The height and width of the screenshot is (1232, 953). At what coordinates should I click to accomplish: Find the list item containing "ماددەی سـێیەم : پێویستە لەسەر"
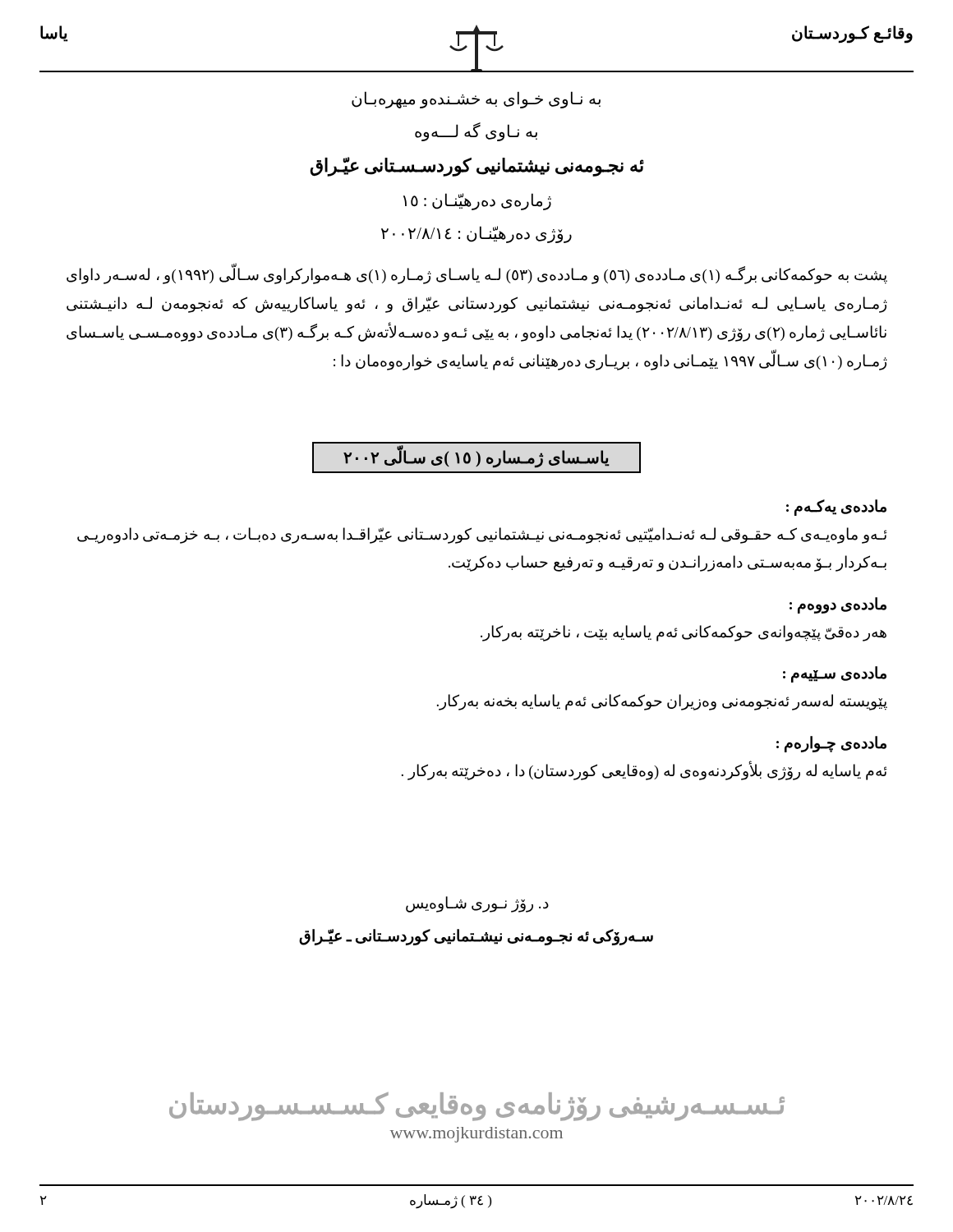[835, 674]
